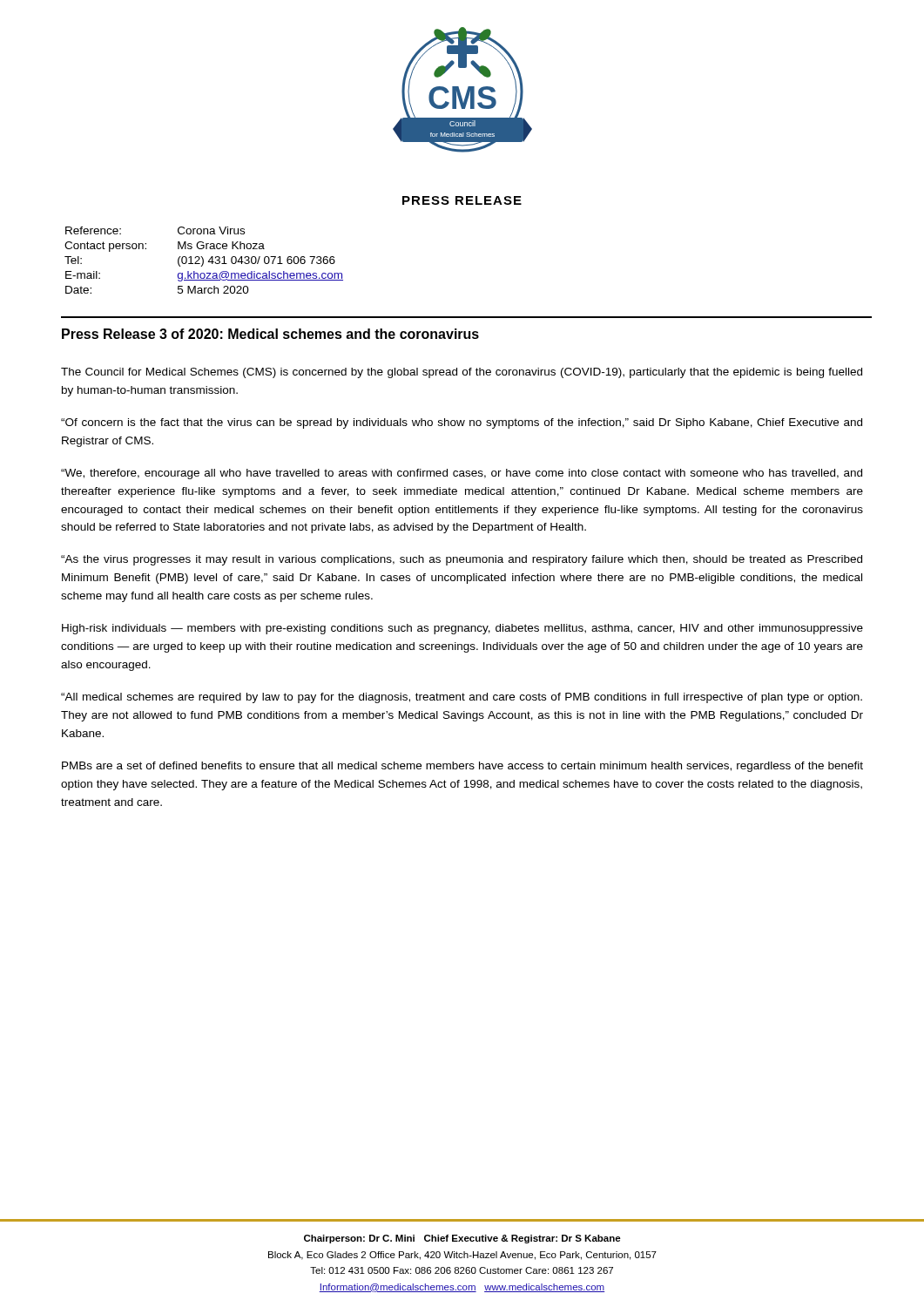The image size is (924, 1307).
Task: Click the passage that begins "“As the virus"
Action: 462,577
